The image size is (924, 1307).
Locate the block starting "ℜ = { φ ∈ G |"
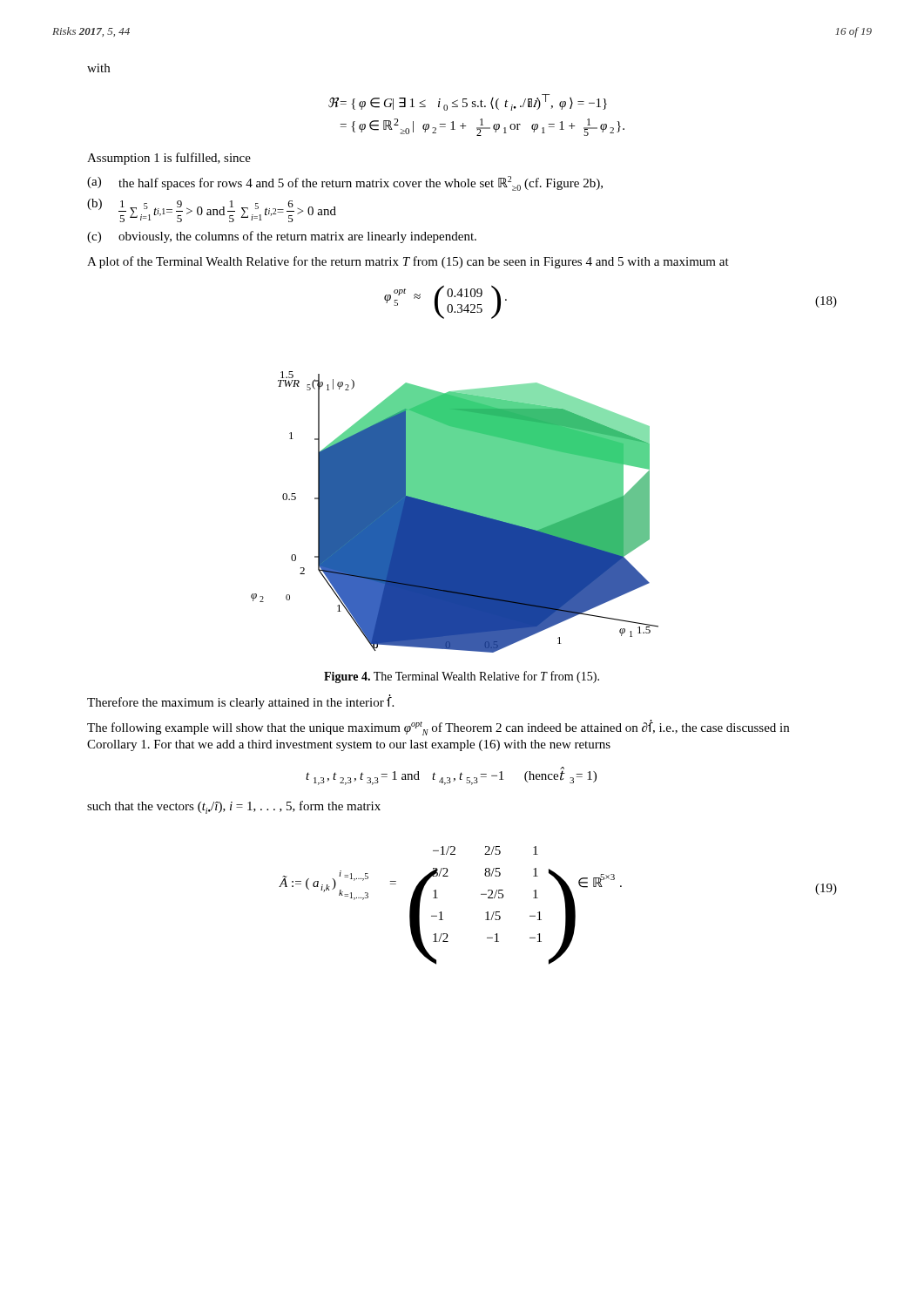point(462,113)
